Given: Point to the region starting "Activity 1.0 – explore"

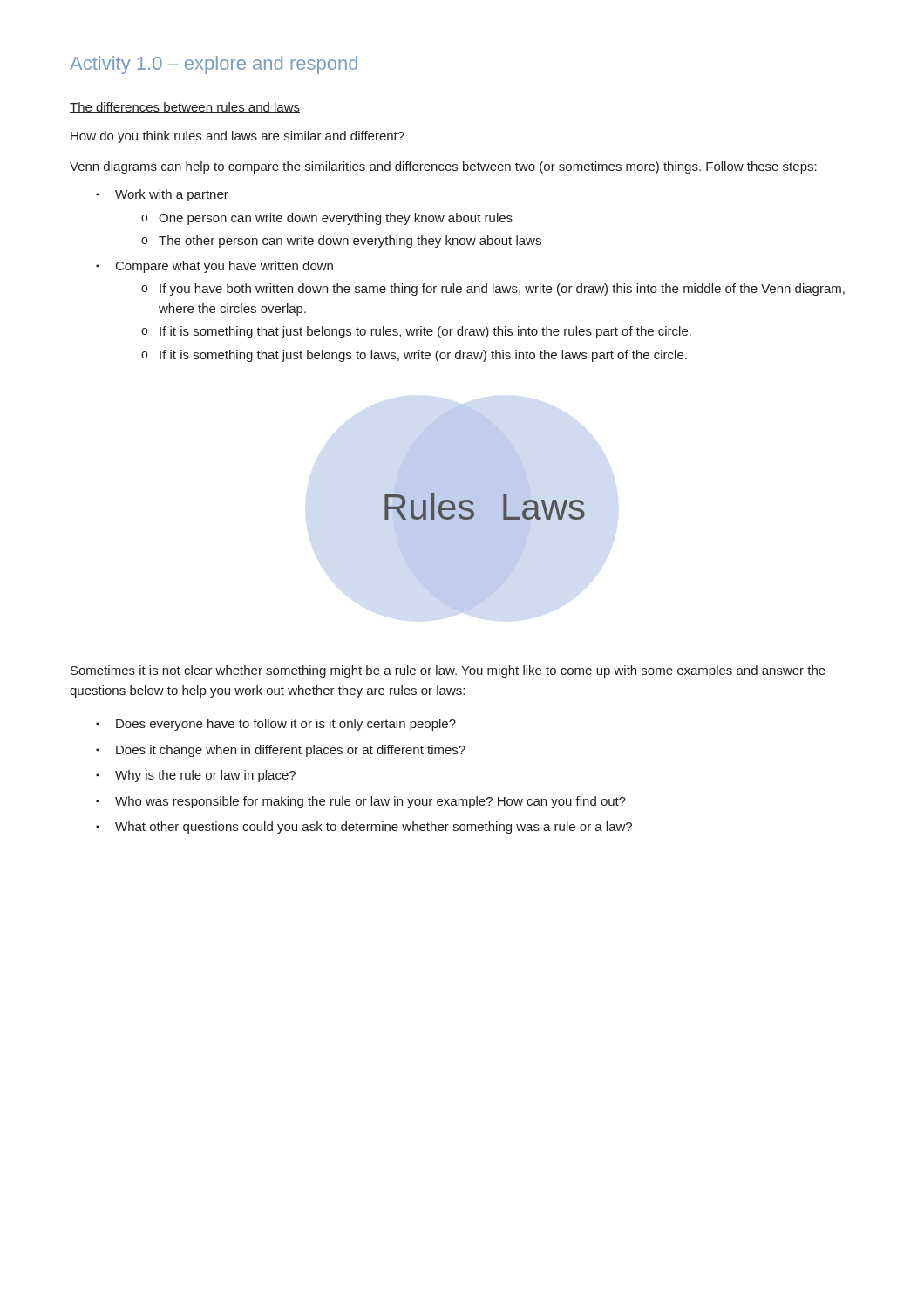Looking at the screenshot, I should pyautogui.click(x=214, y=63).
